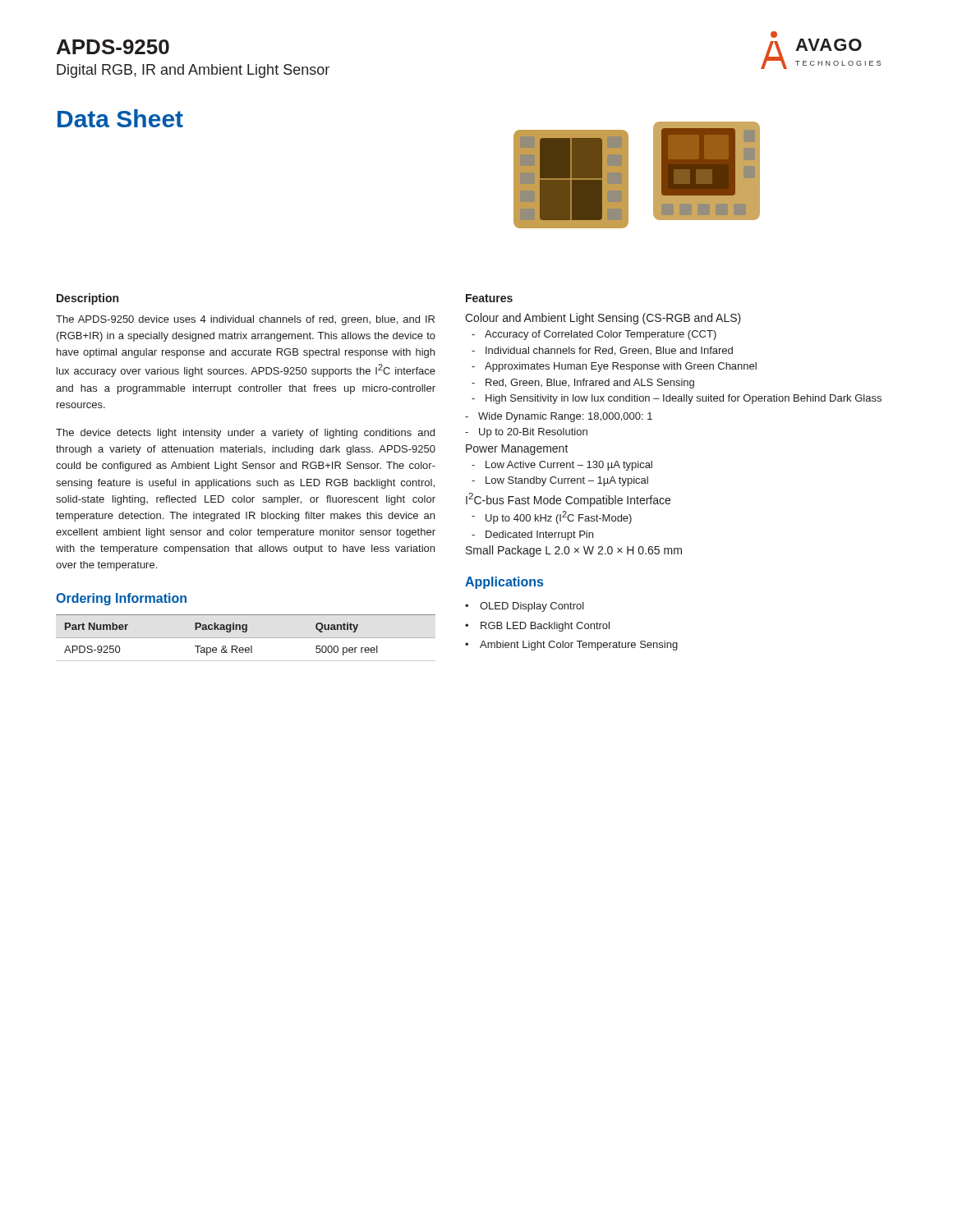Click a table
Screen dimensions: 1232x953
246,638
